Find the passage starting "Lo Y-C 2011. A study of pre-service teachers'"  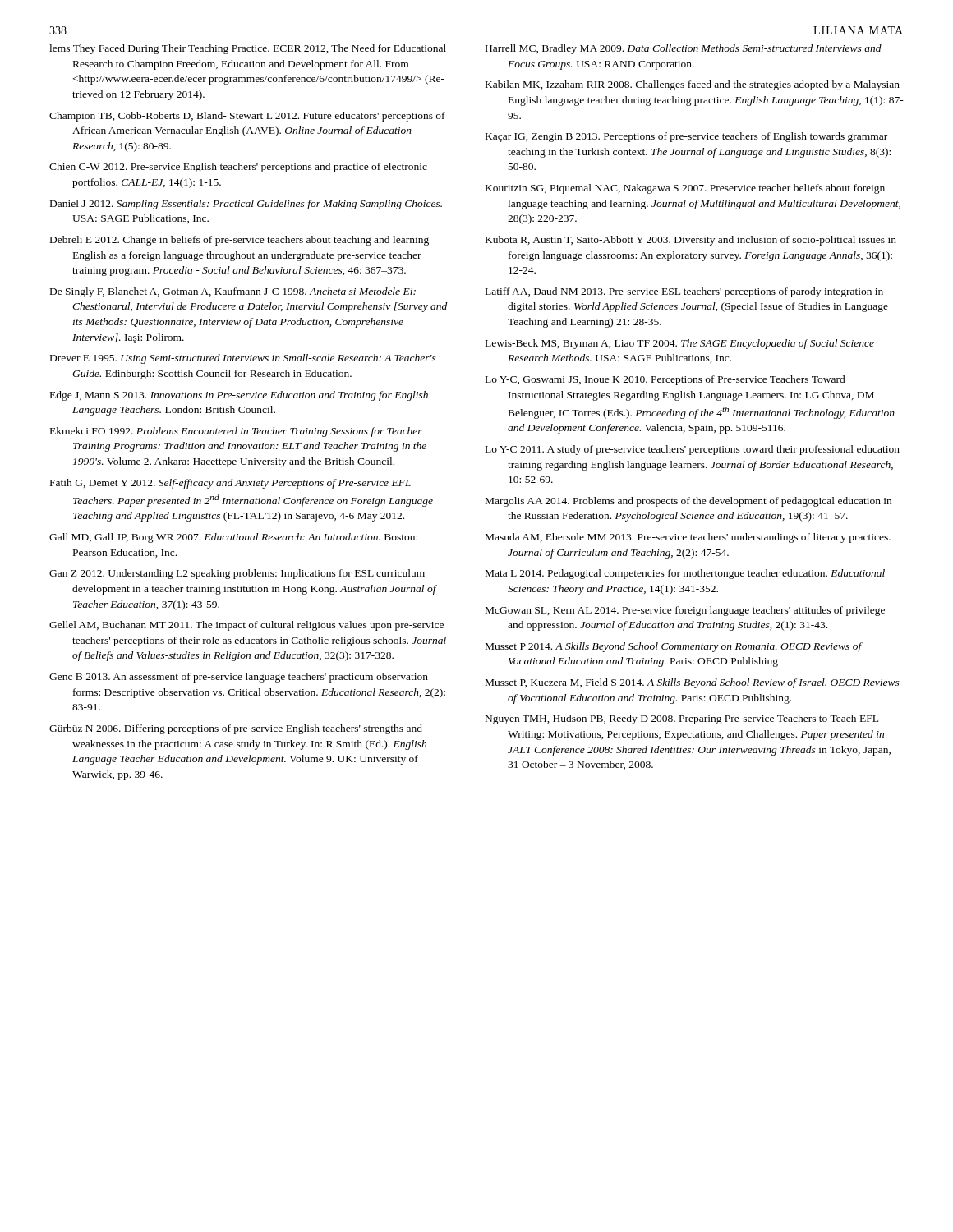point(692,464)
